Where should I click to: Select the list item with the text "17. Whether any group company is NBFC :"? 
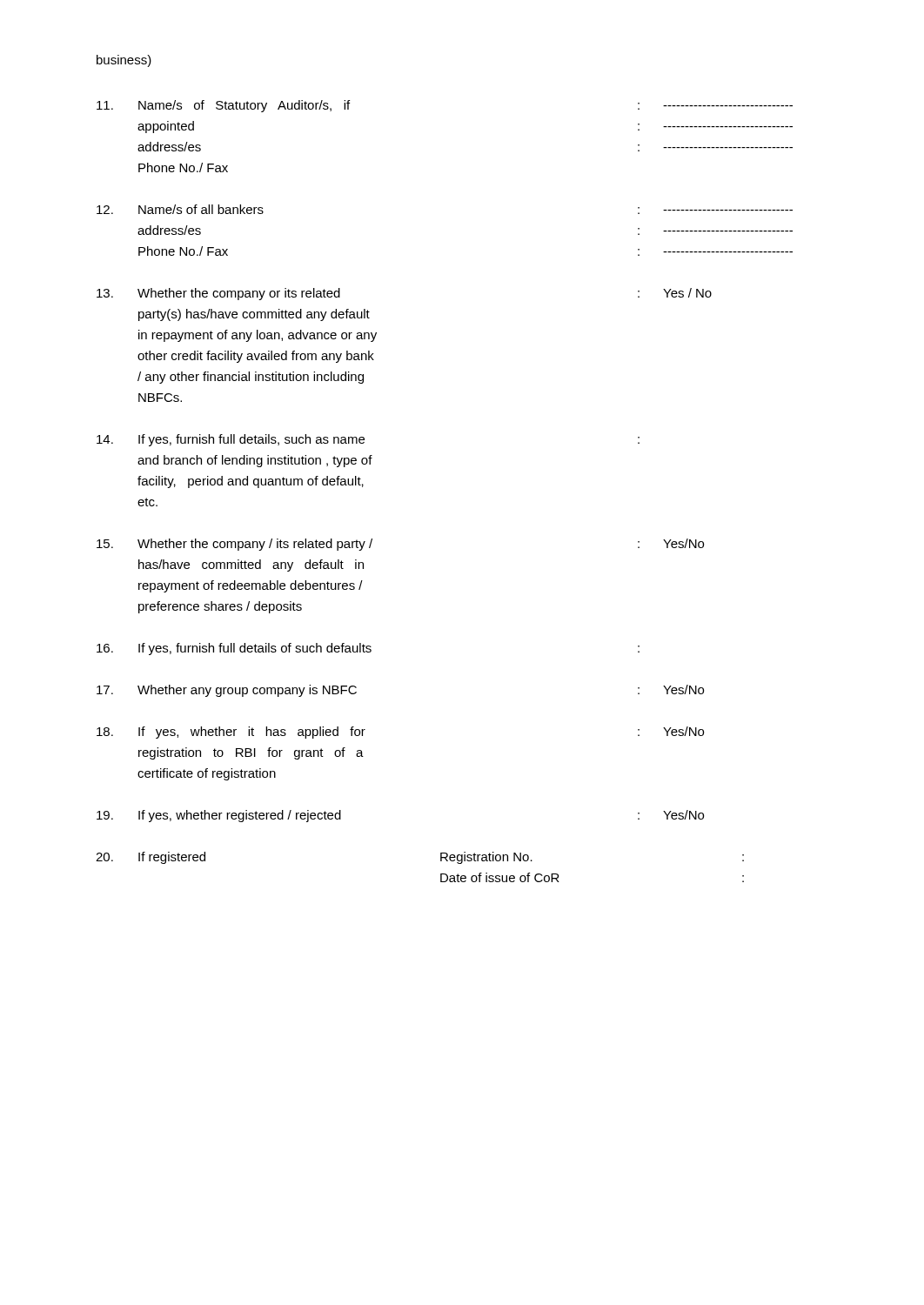[x=243, y=690]
